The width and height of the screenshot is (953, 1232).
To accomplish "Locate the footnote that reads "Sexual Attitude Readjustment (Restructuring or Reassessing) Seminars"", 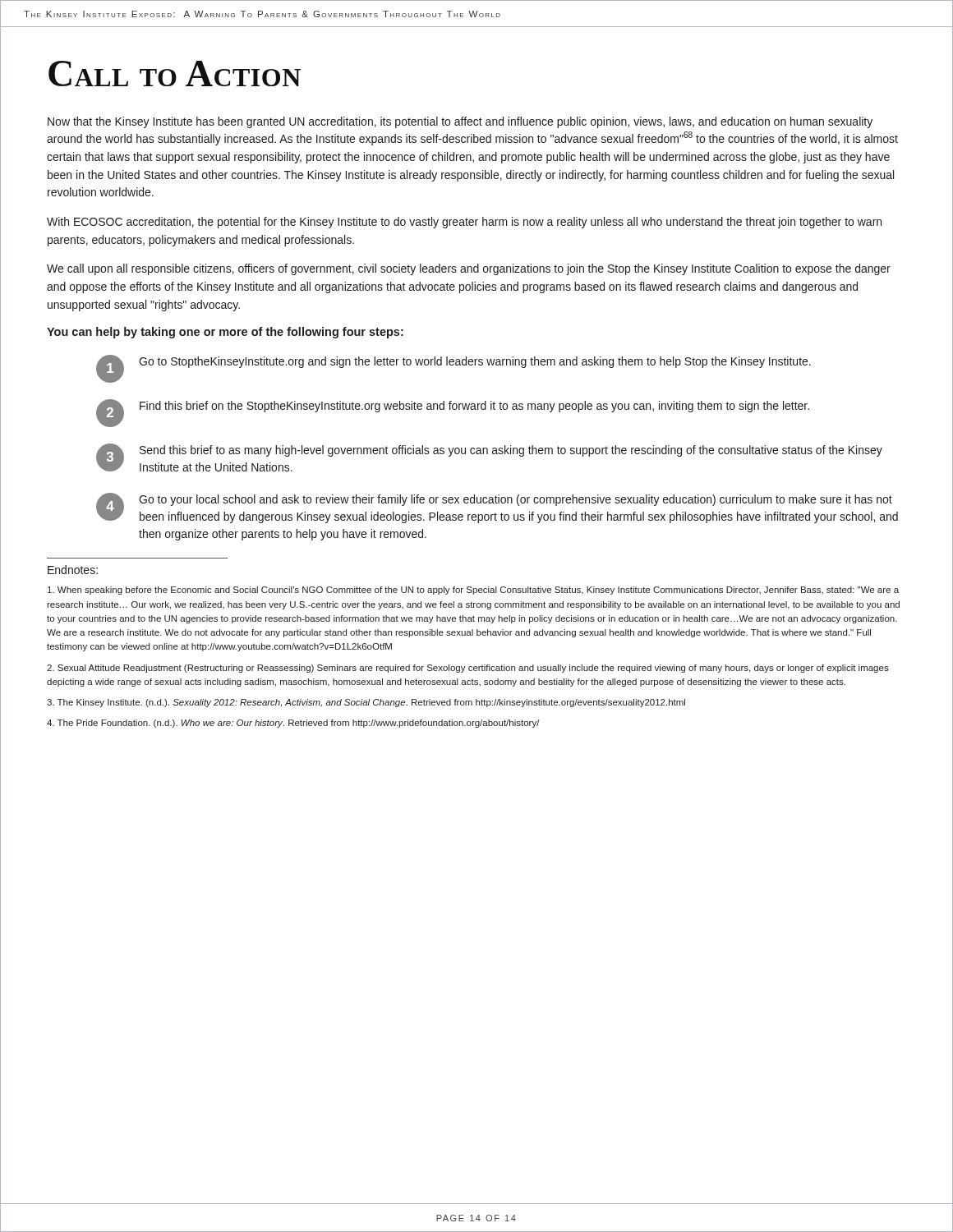I will [x=468, y=675].
